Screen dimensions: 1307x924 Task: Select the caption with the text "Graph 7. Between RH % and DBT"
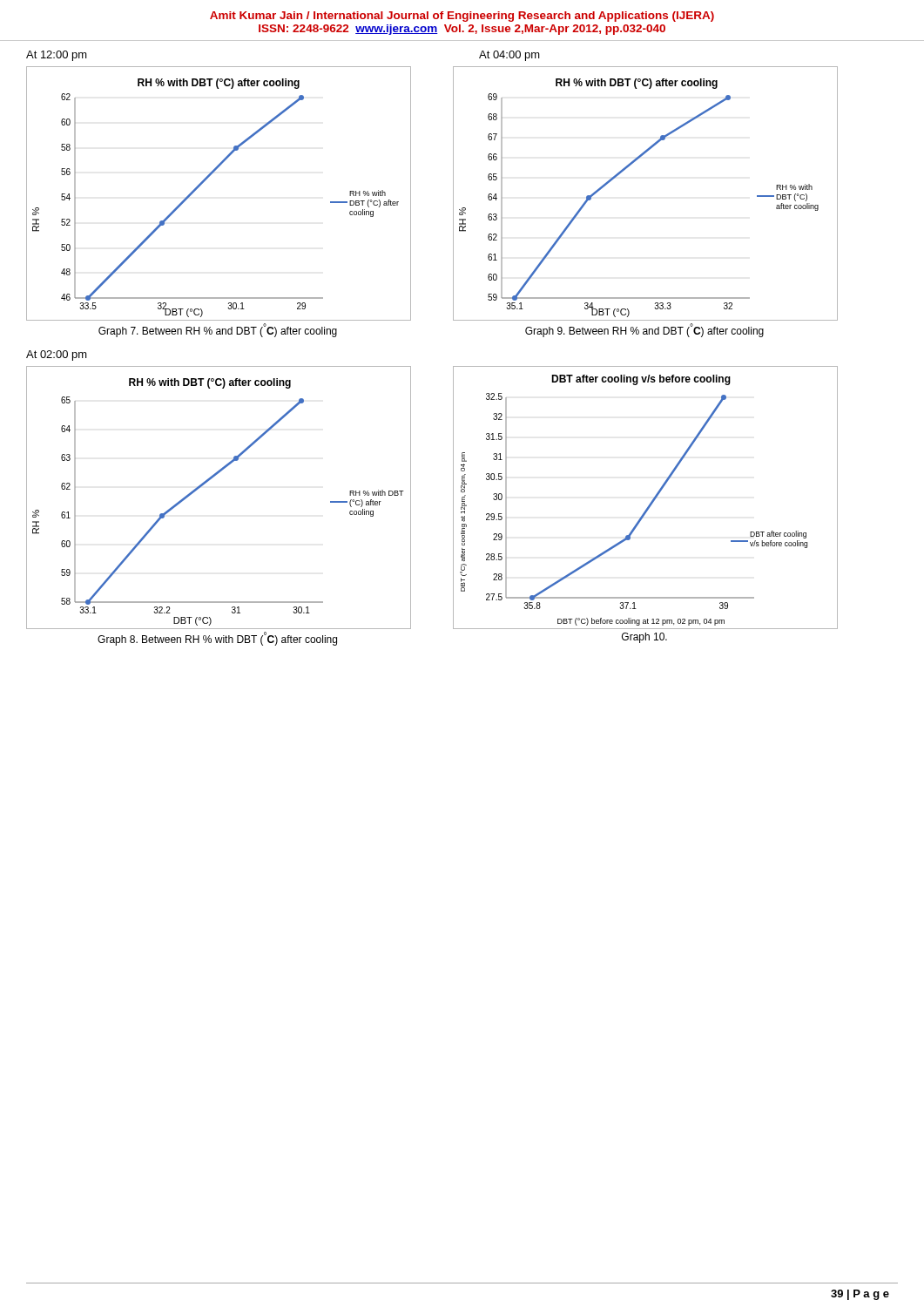point(218,330)
